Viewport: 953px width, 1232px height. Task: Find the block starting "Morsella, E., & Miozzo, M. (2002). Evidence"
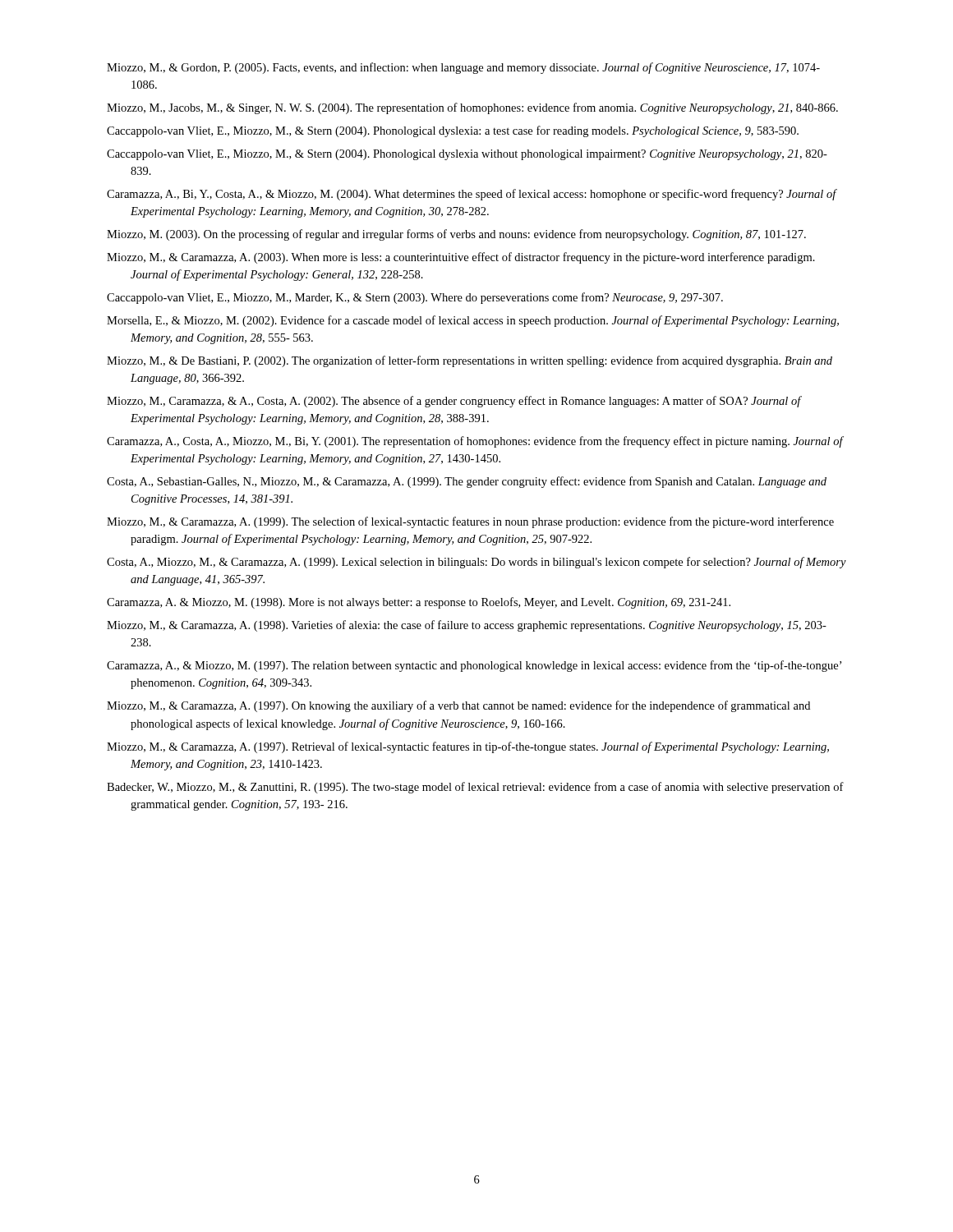[473, 329]
